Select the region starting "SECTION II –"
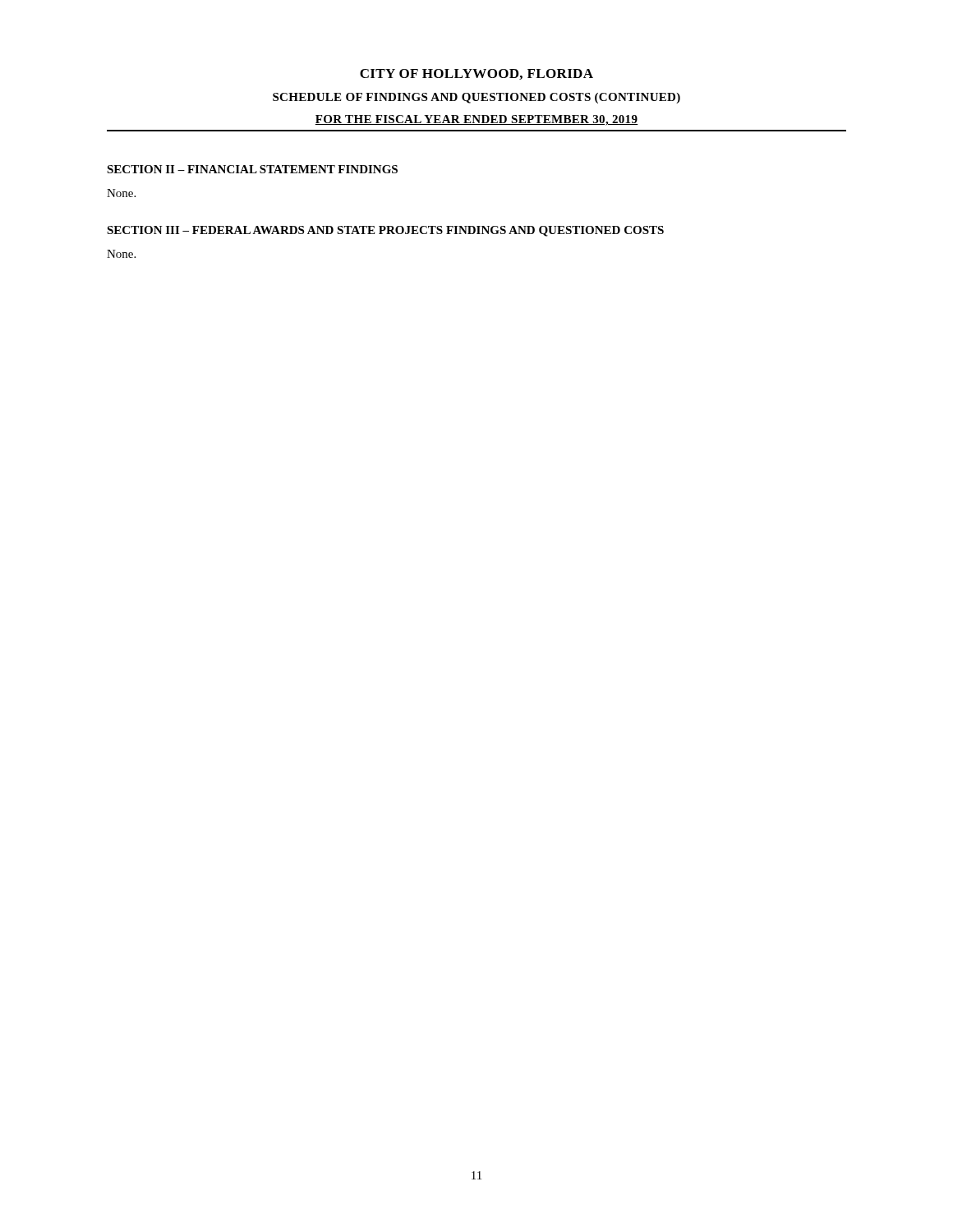Image resolution: width=953 pixels, height=1232 pixels. click(x=252, y=169)
